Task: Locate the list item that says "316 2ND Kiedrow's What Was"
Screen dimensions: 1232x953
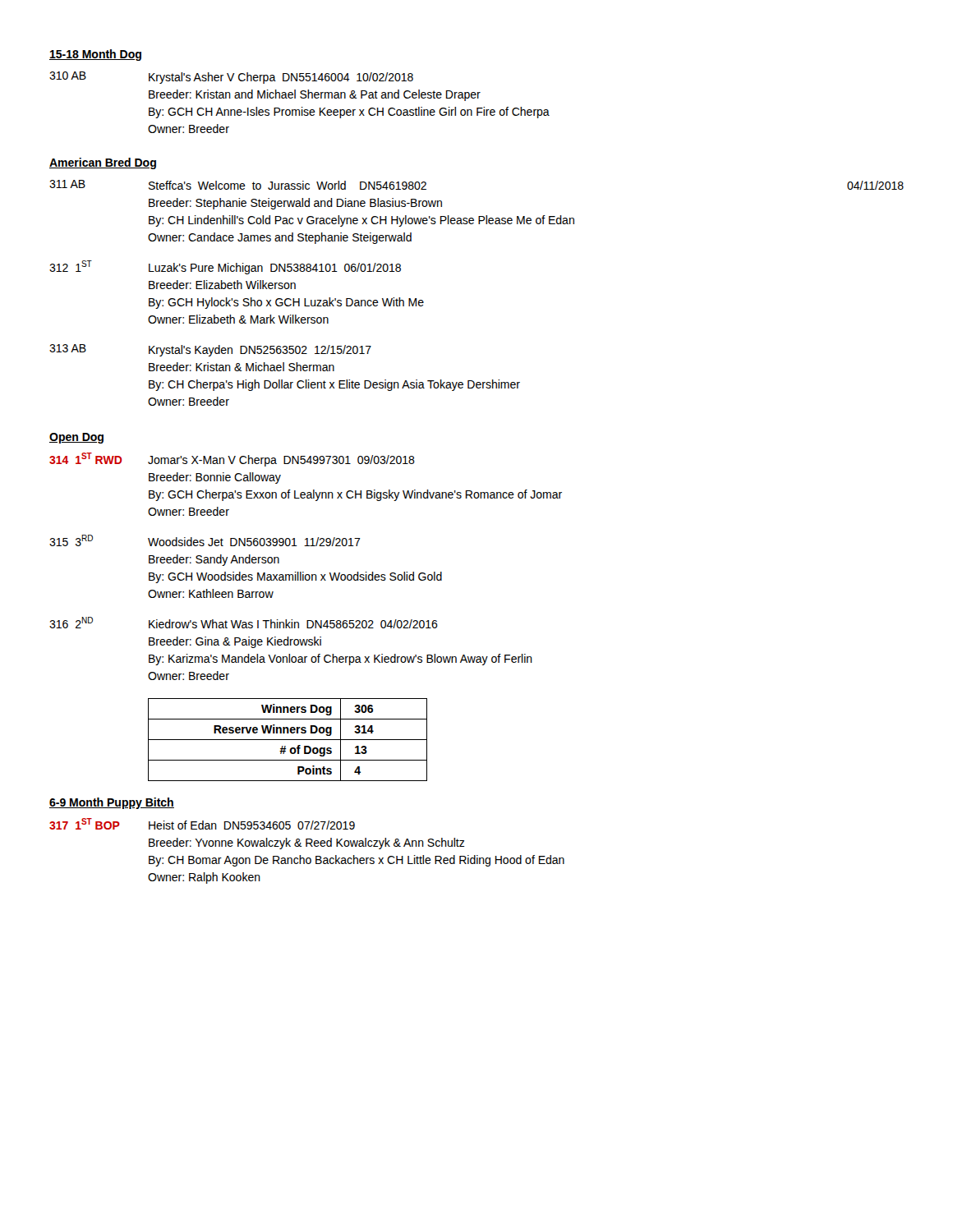Action: click(476, 650)
